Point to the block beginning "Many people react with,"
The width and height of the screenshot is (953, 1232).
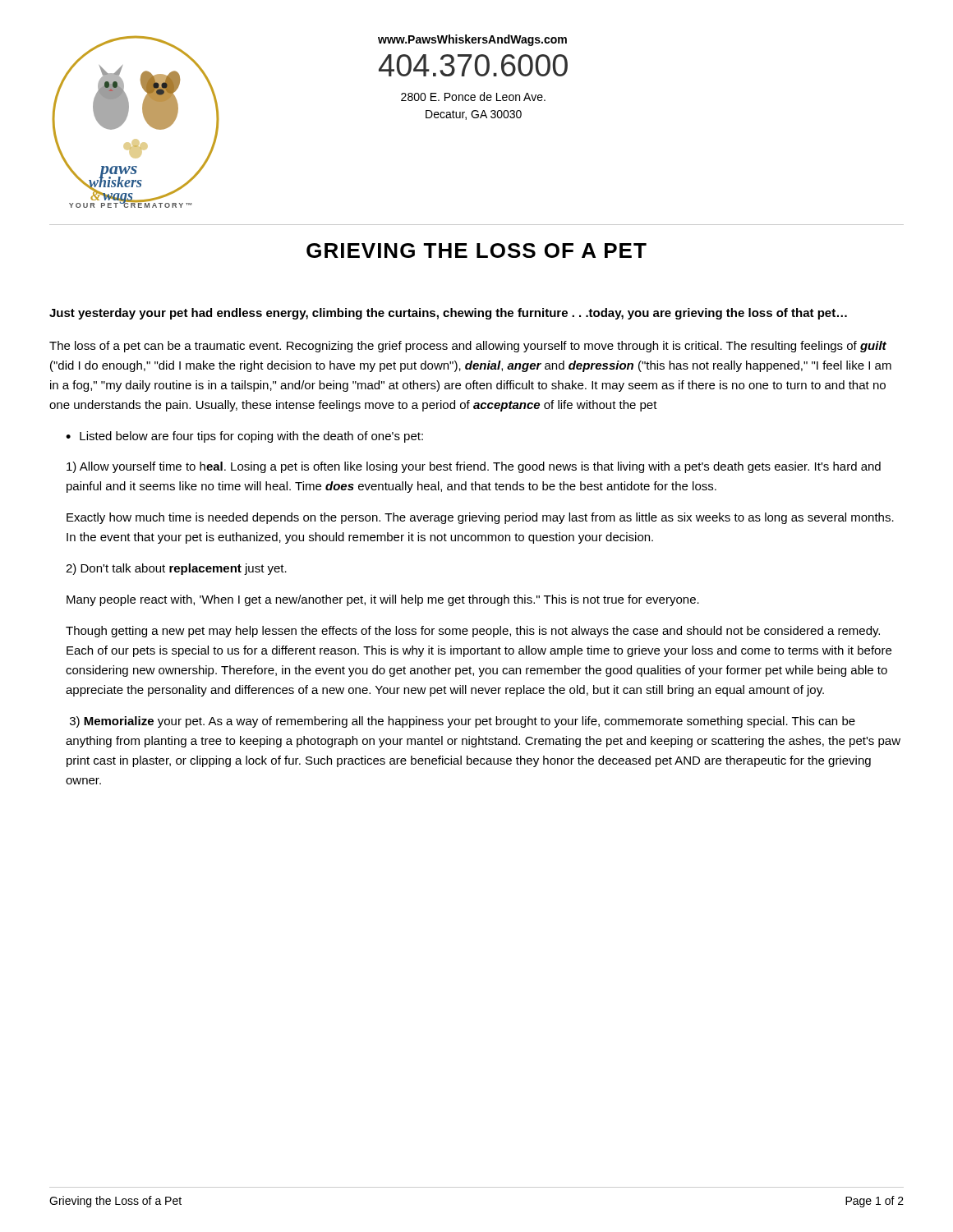383,599
